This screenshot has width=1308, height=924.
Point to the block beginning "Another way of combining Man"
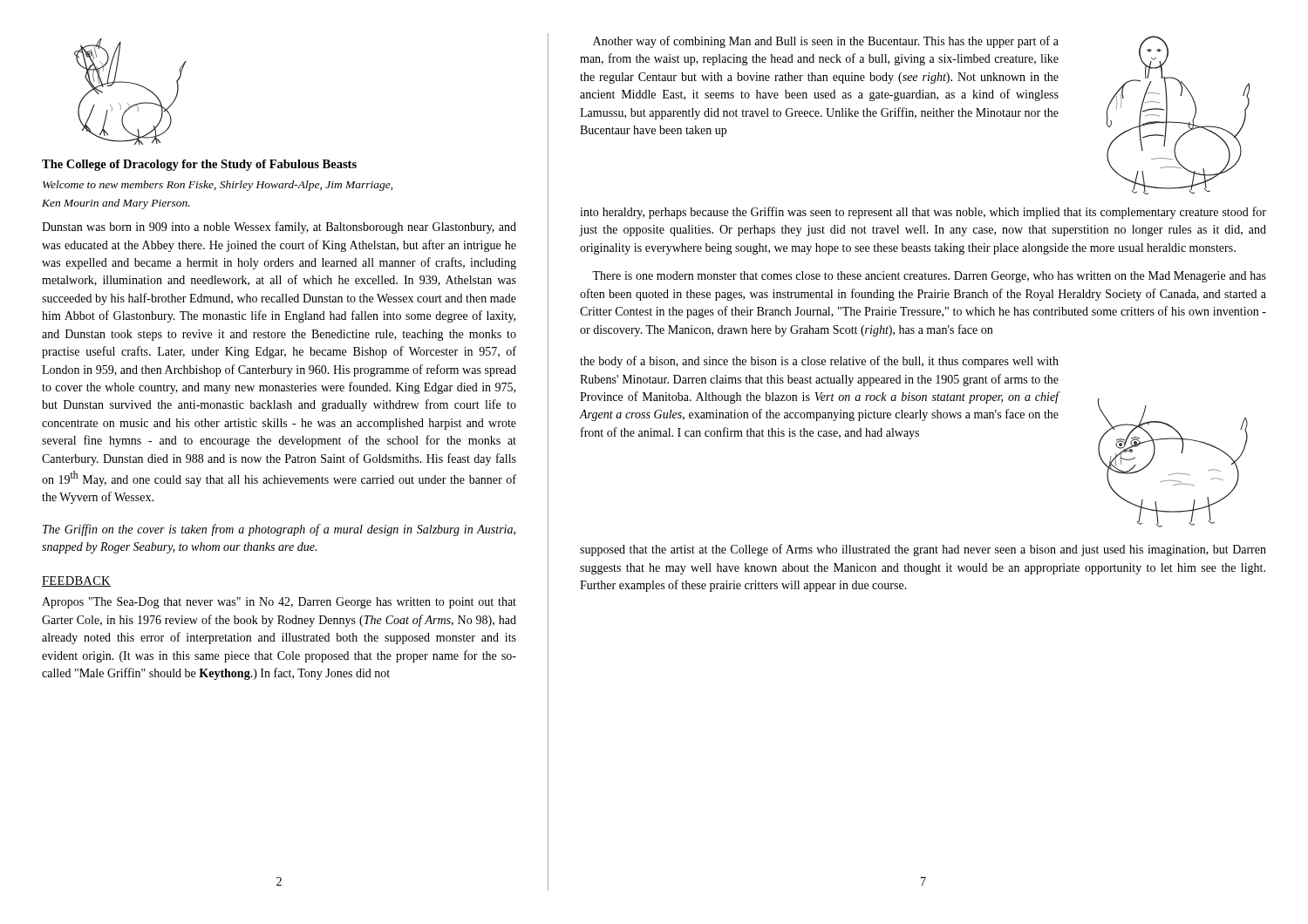[x=819, y=86]
